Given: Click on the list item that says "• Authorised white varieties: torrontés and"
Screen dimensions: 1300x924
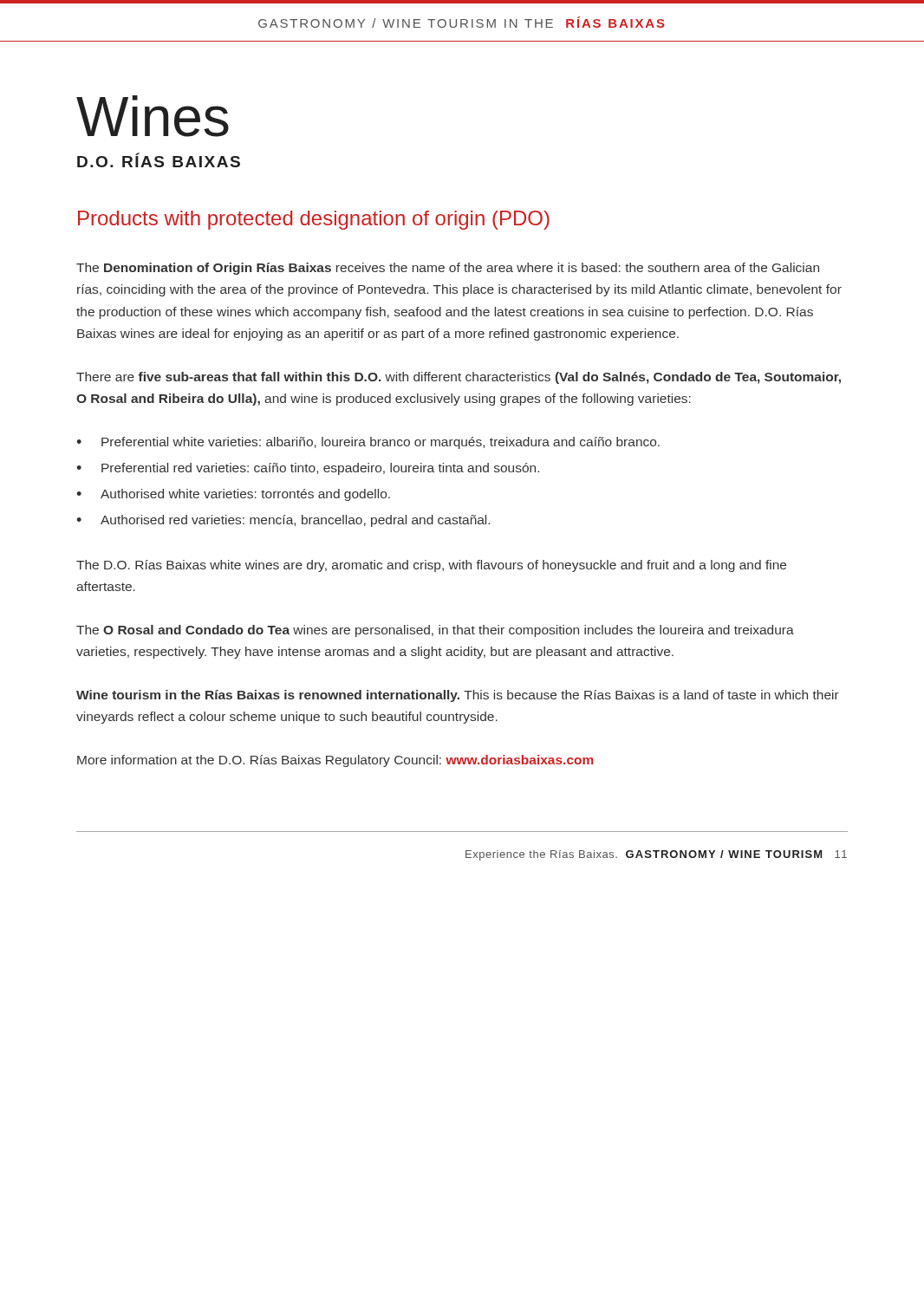Looking at the screenshot, I should coord(234,495).
